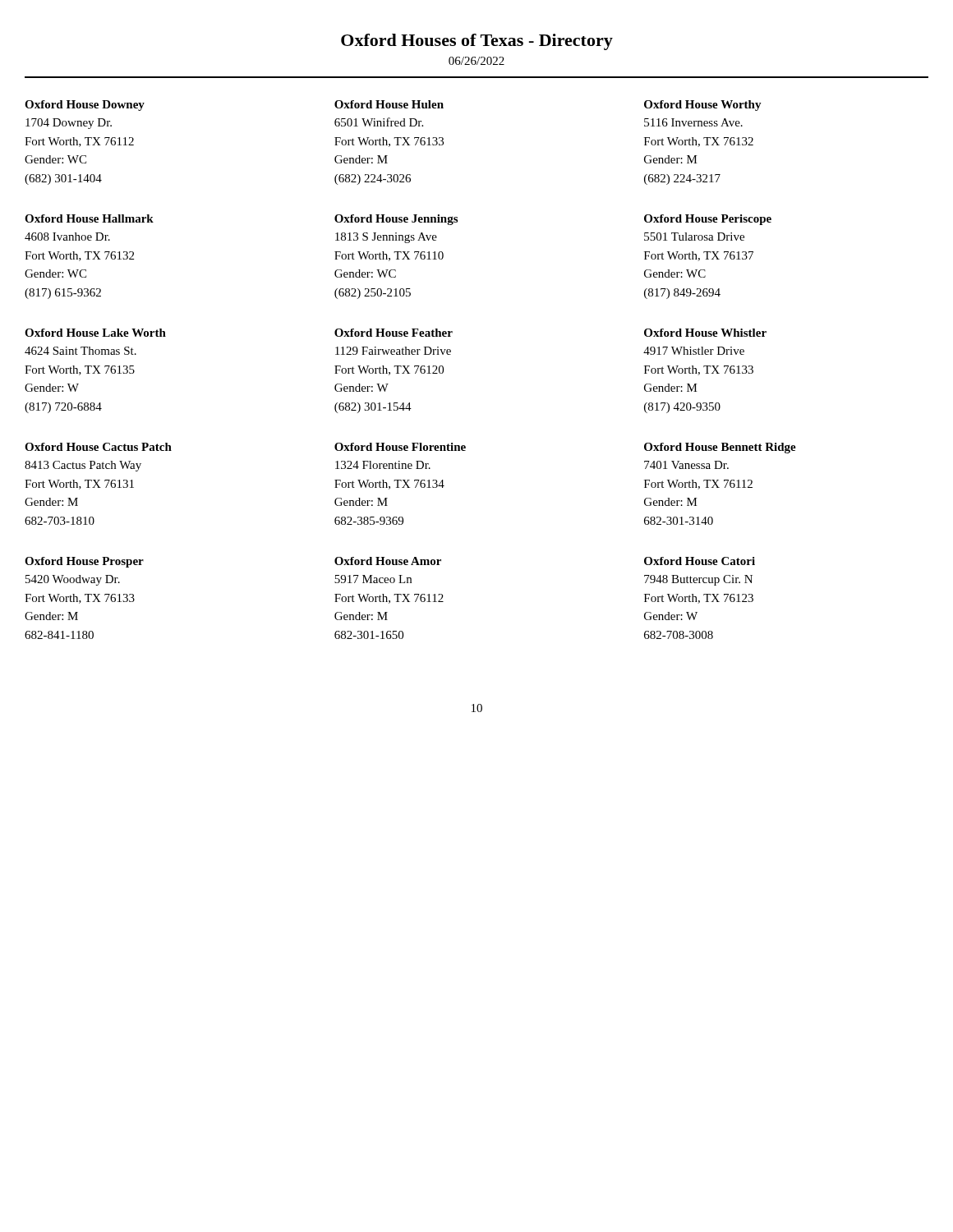The image size is (953, 1232).
Task: Locate the list item with the text "Oxford House Bennett Ridge"
Action: point(720,448)
